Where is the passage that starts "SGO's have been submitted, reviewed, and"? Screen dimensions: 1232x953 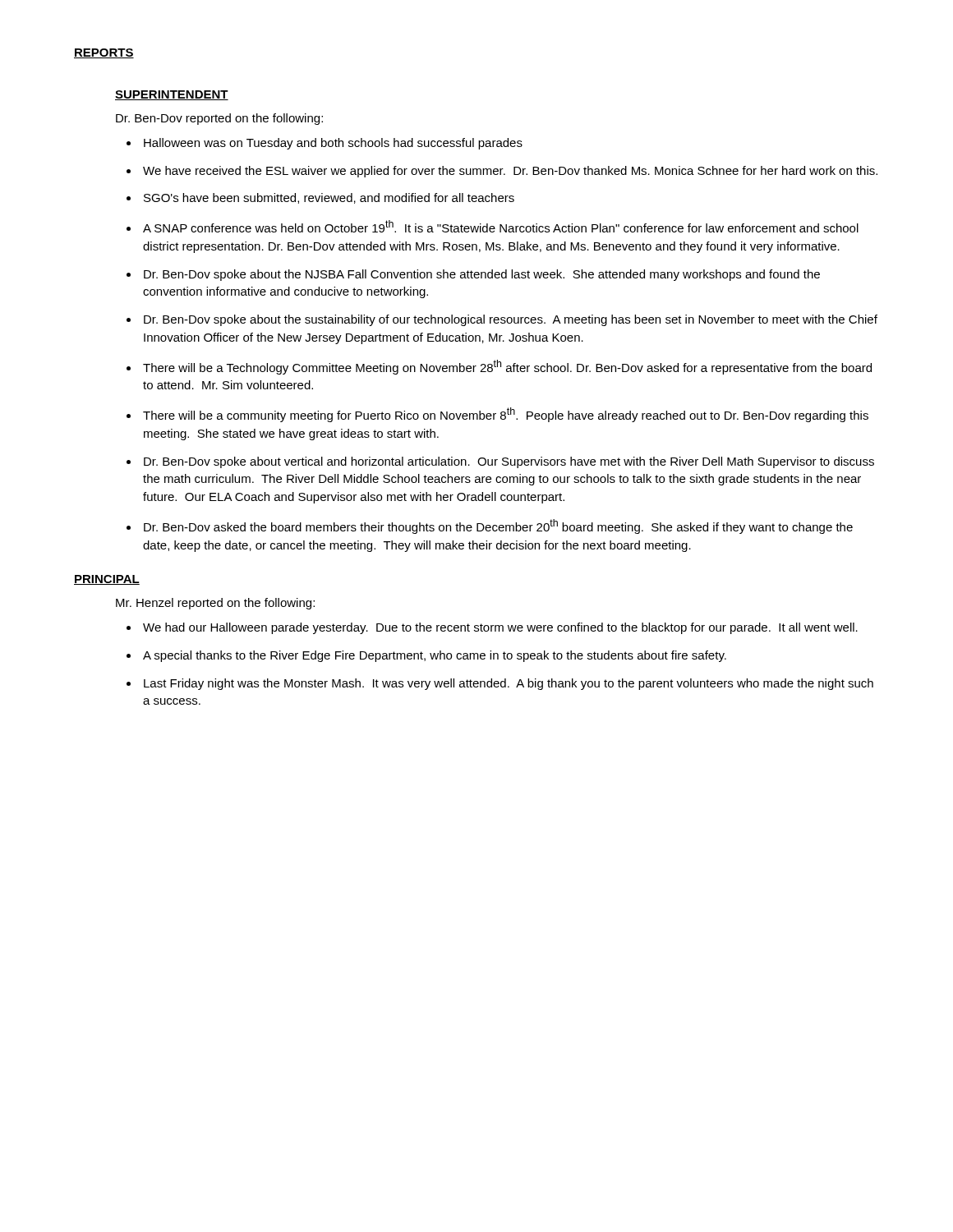[x=329, y=198]
